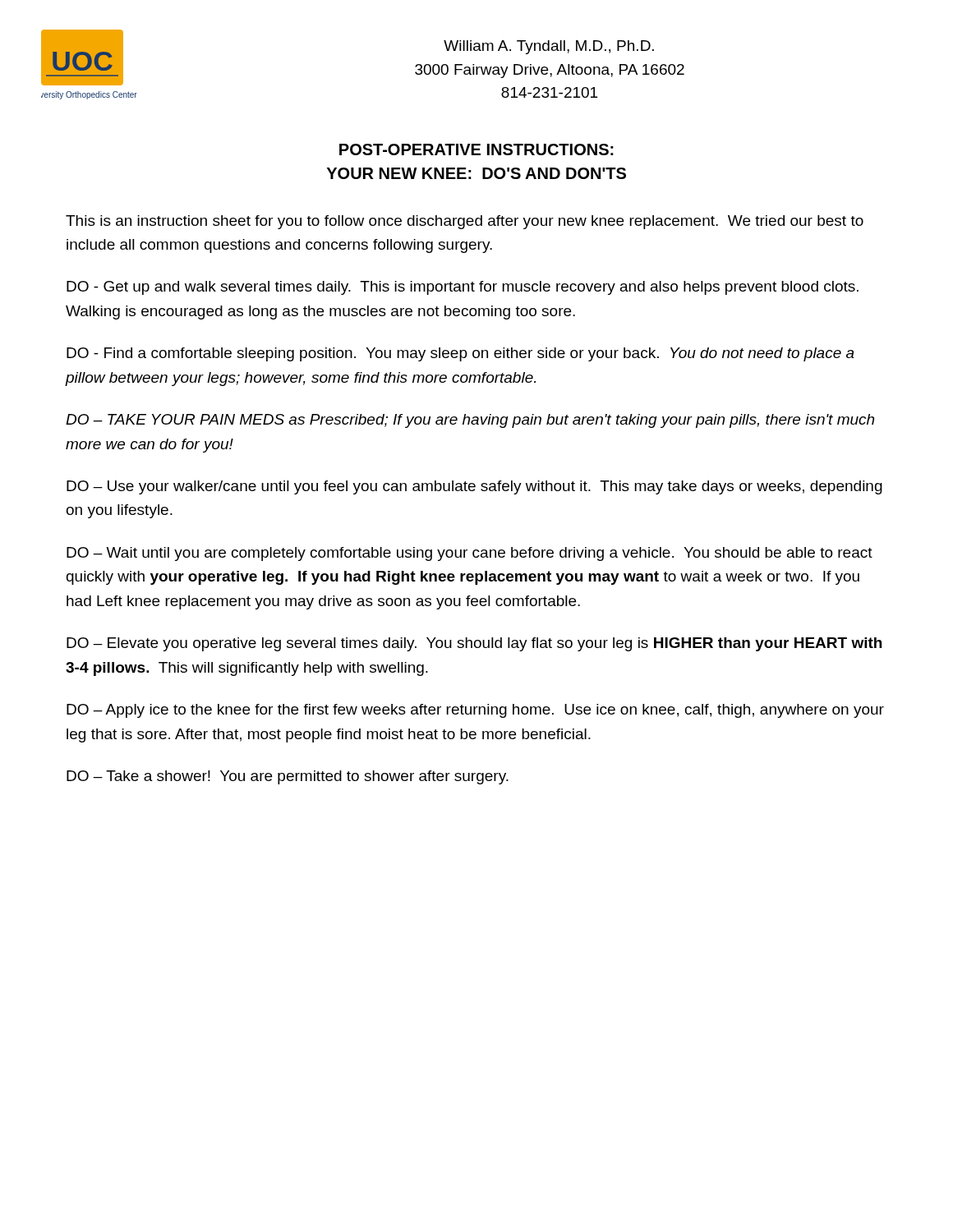The width and height of the screenshot is (953, 1232).
Task: Find the block on this page that starts "DO – Elevate you operative leg"
Action: pos(474,655)
